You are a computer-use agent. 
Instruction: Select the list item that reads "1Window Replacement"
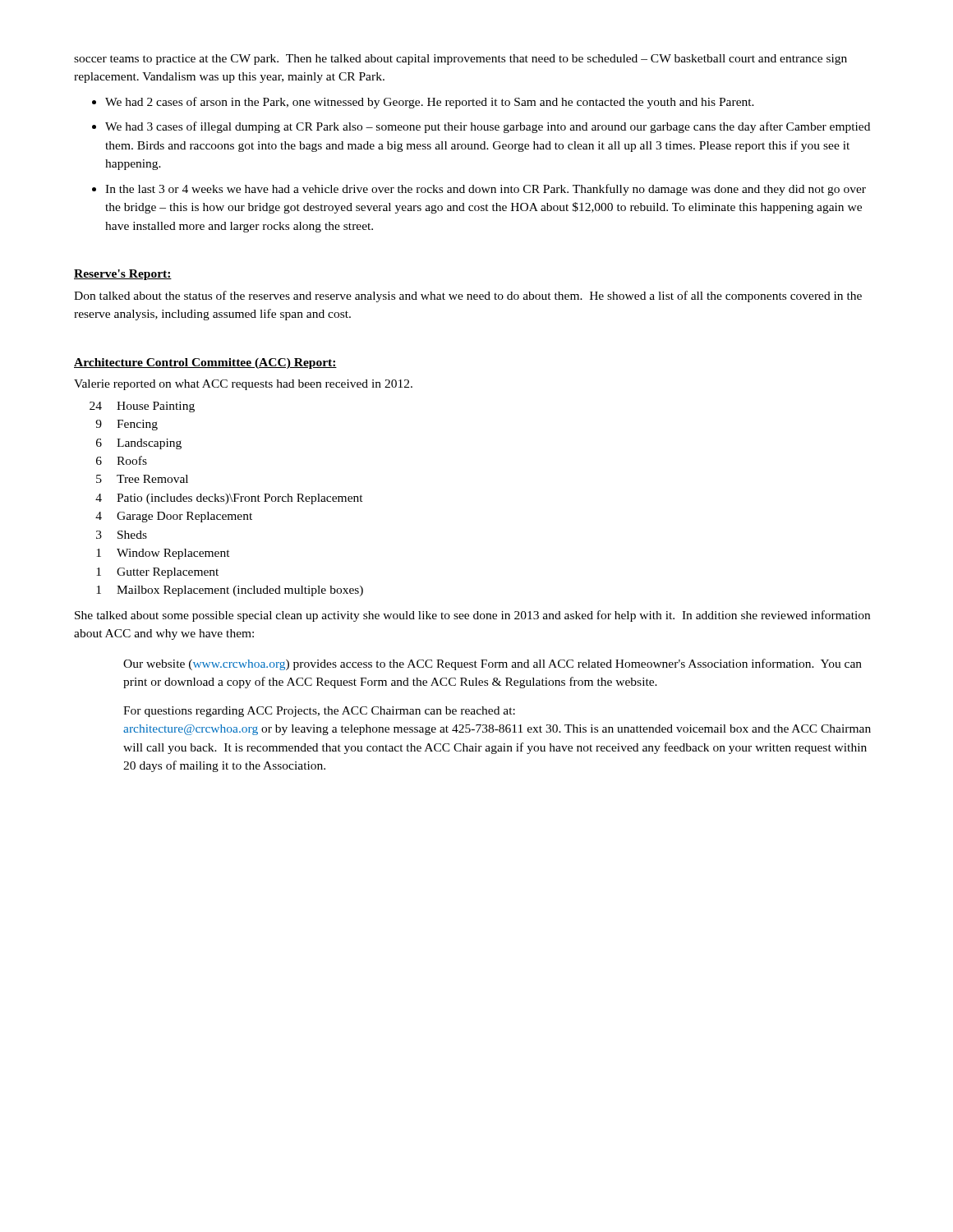tap(163, 554)
